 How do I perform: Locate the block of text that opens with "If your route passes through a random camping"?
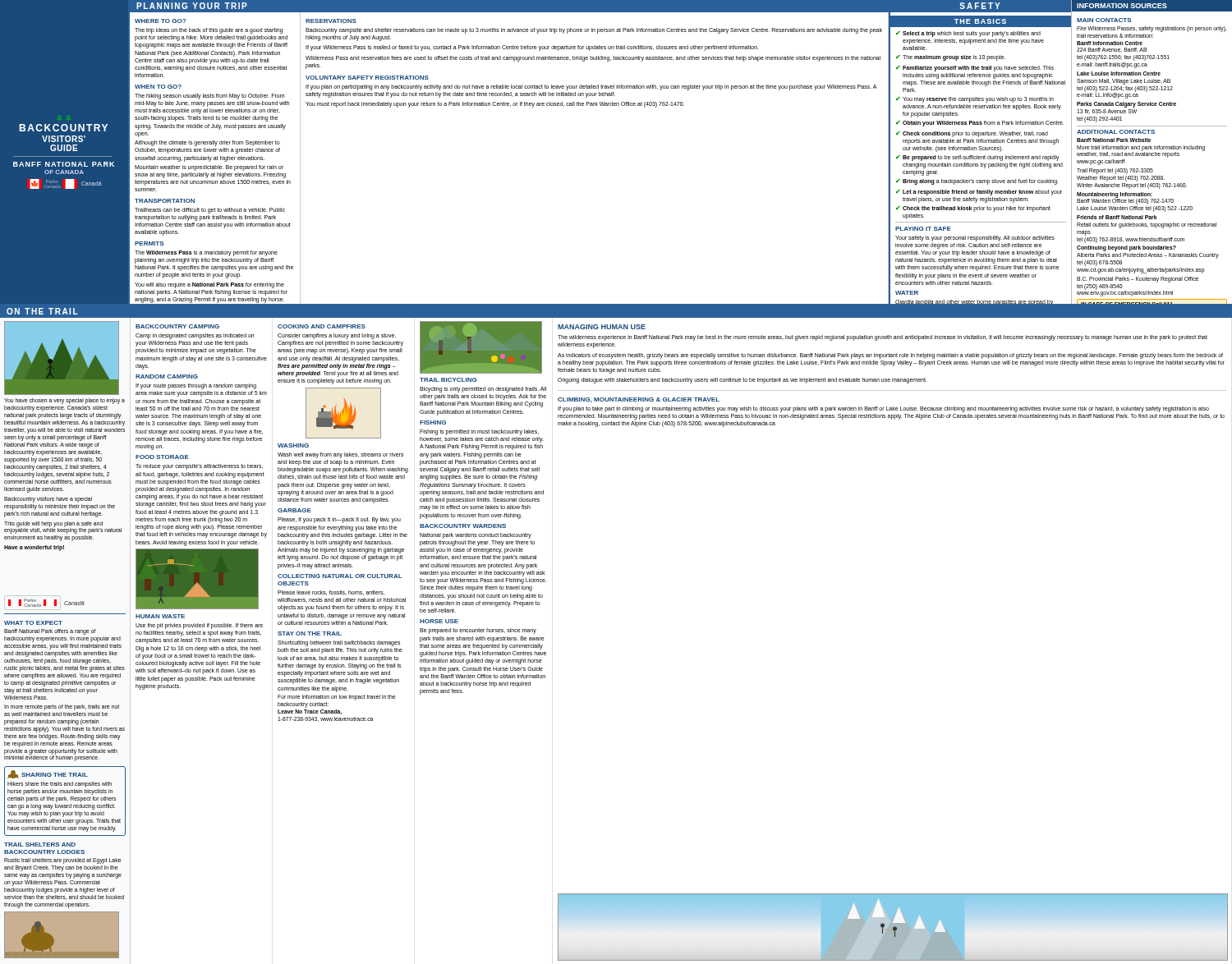coord(201,416)
